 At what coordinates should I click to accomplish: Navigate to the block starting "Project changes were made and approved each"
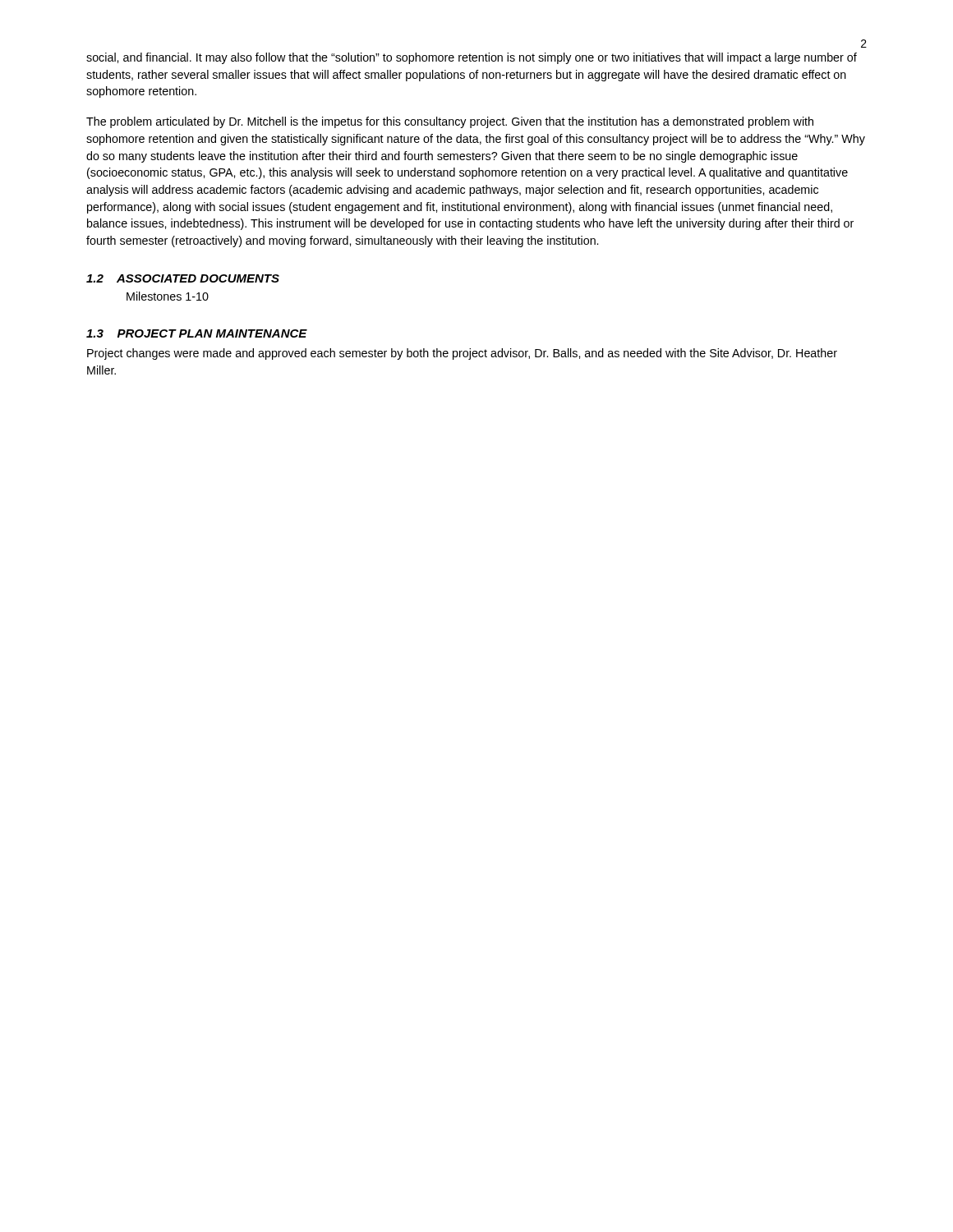pyautogui.click(x=462, y=362)
